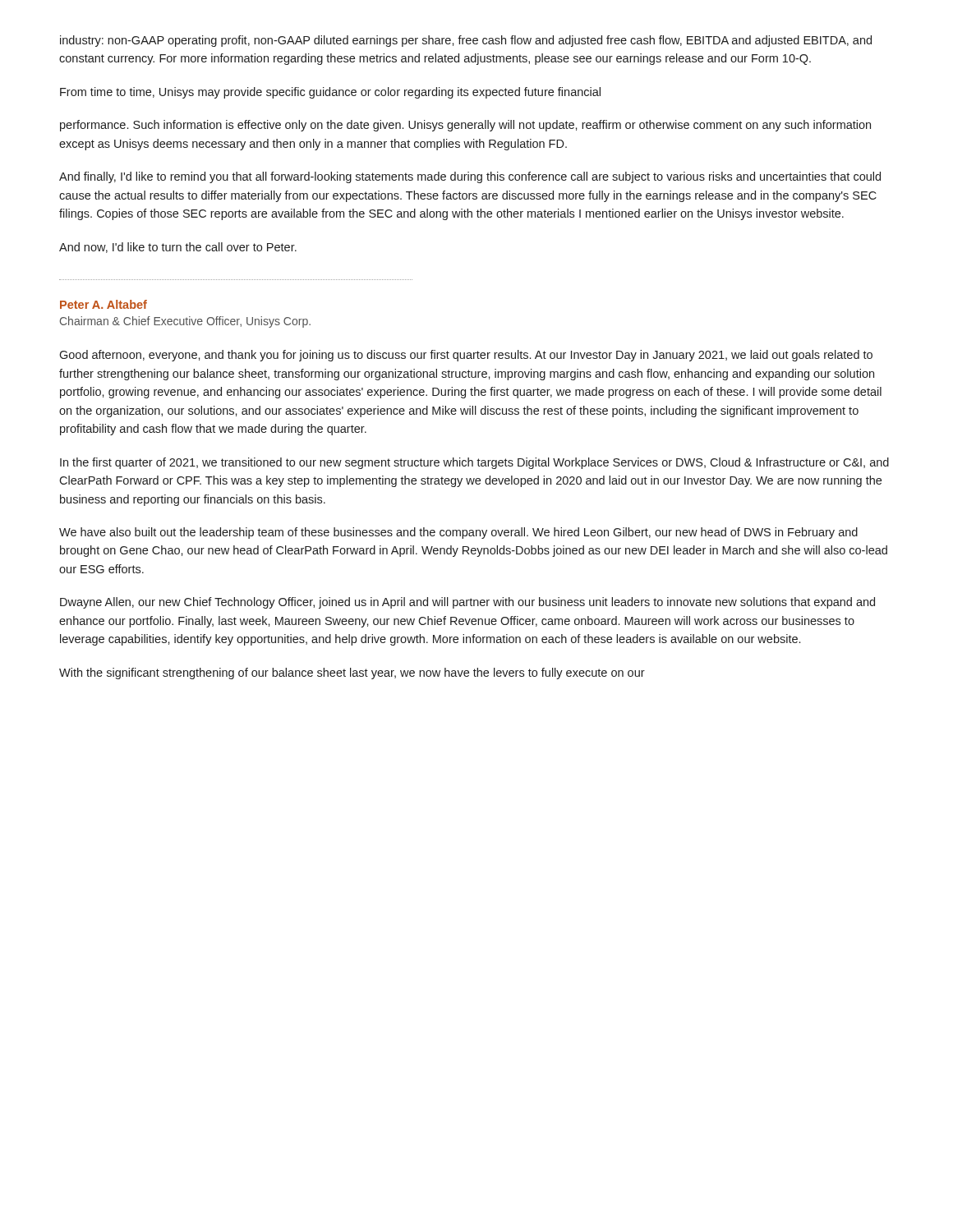Click the passage that begins "Good afternoon, everyone, and thank you for joining"

coord(471,392)
